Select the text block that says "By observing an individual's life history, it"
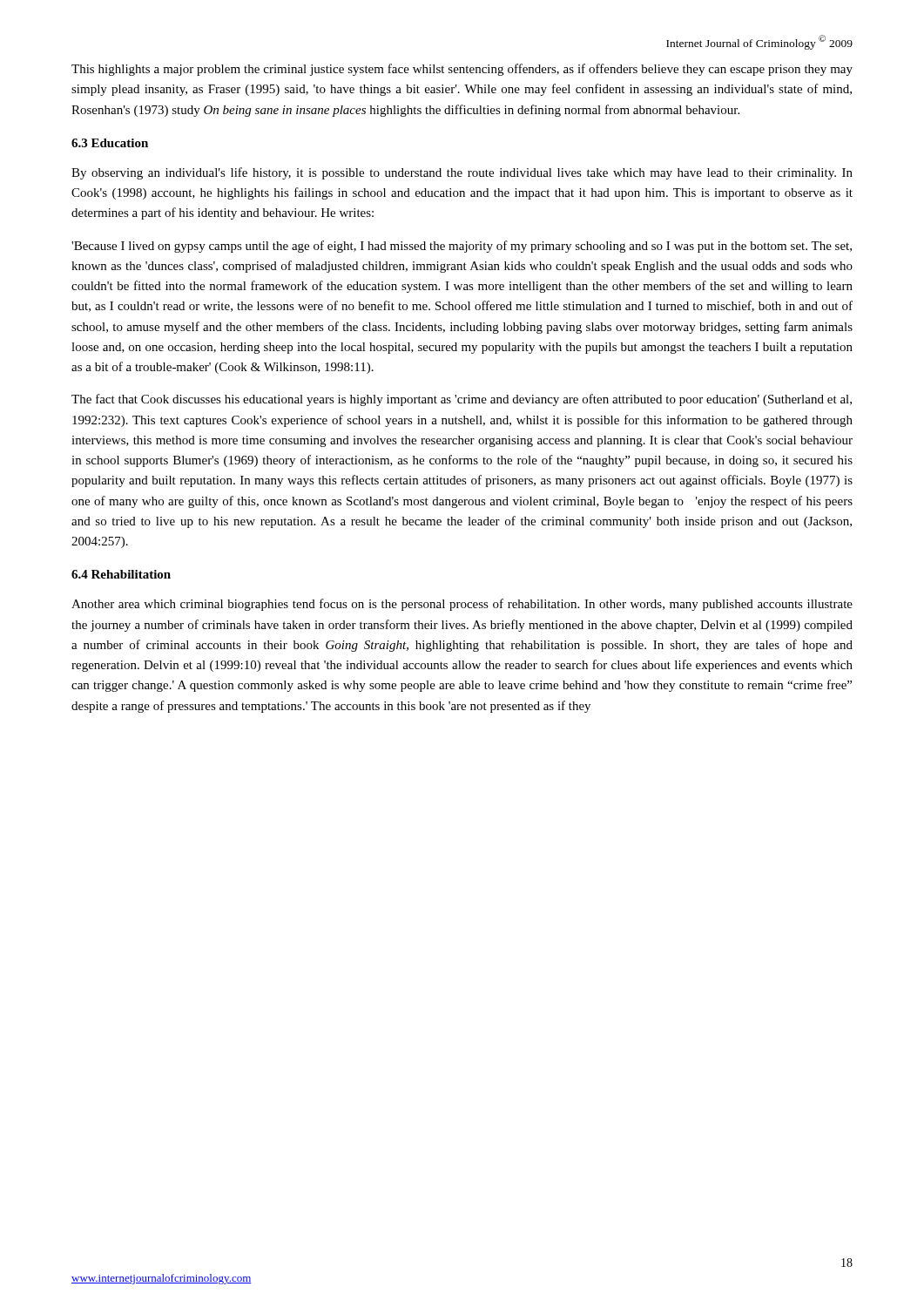This screenshot has height=1307, width=924. (x=462, y=193)
